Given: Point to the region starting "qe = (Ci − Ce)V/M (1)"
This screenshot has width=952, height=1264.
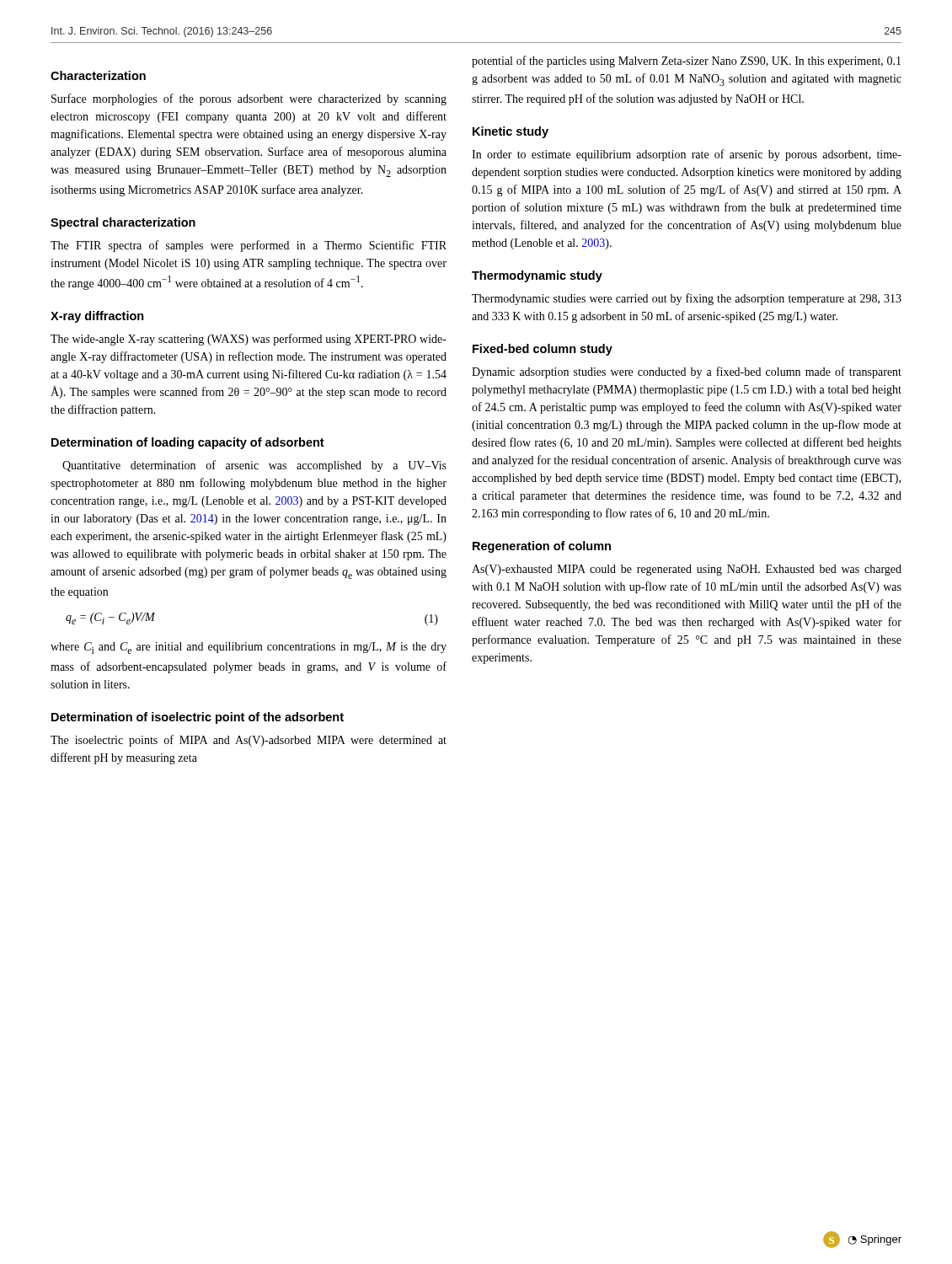Looking at the screenshot, I should [96, 619].
